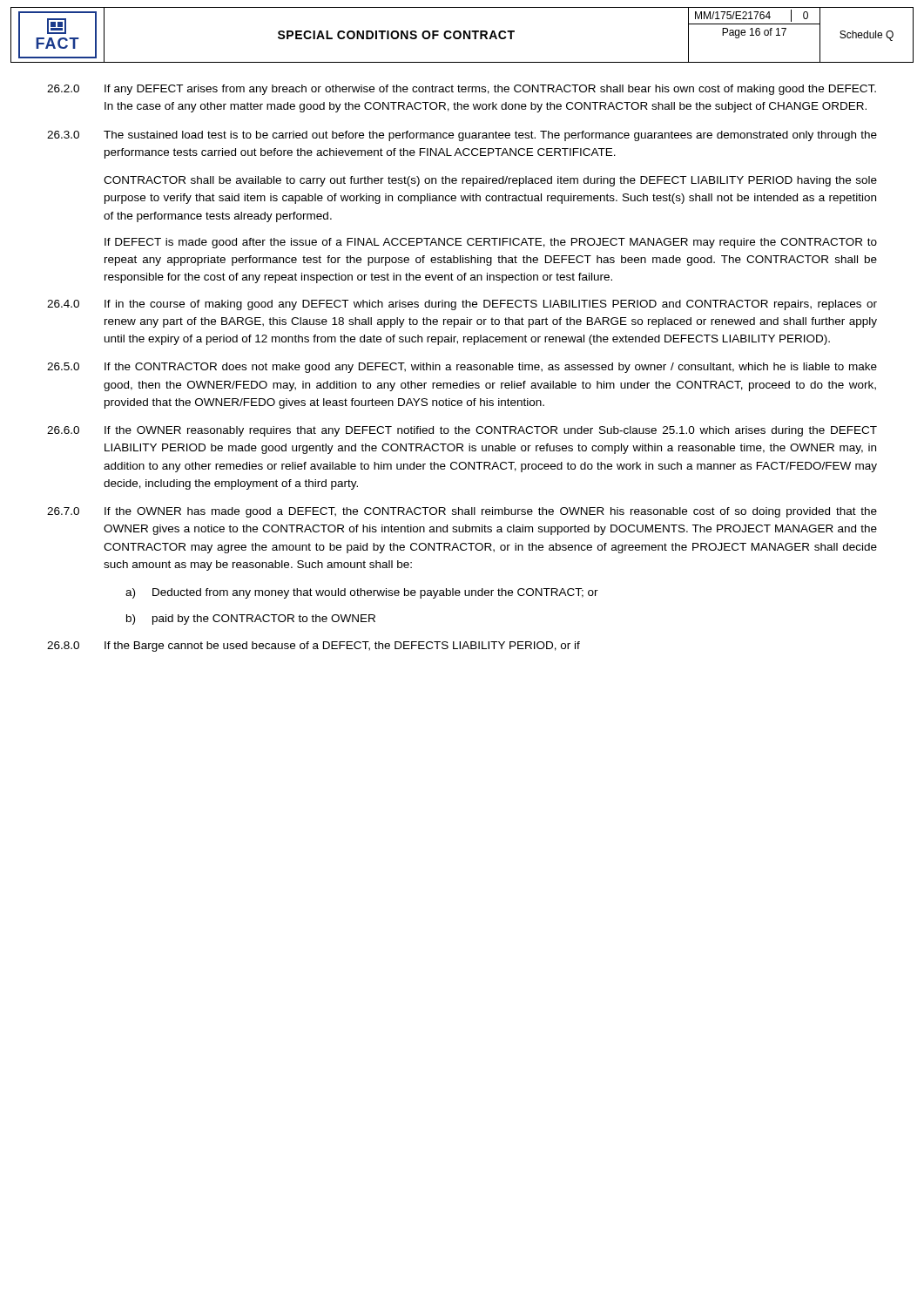924x1307 pixels.
Task: Find the text block containing "If DEFECT is made good after the"
Action: click(x=490, y=259)
